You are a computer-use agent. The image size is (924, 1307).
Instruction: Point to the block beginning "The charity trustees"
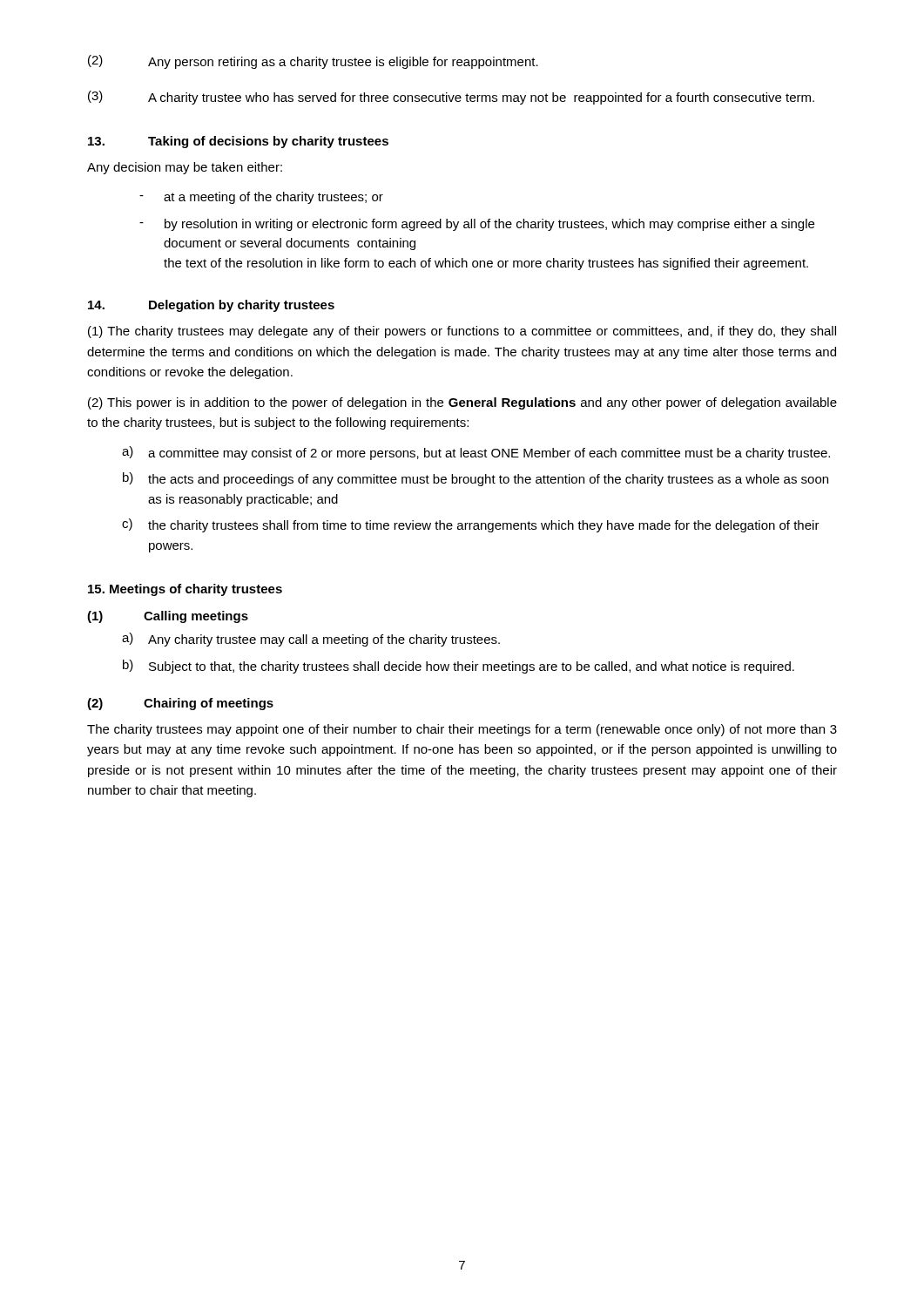[462, 759]
